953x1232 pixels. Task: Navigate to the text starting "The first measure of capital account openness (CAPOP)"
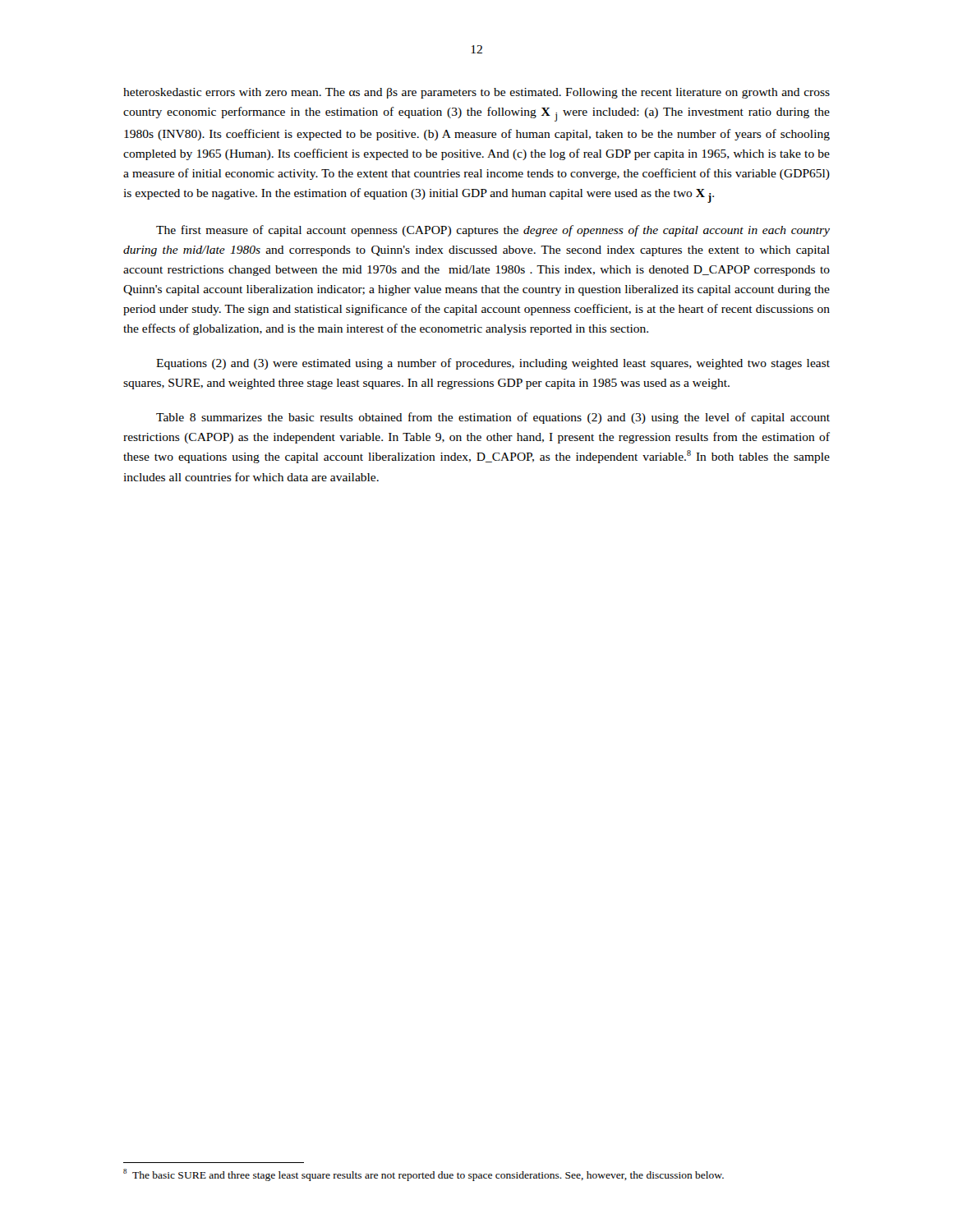476,279
